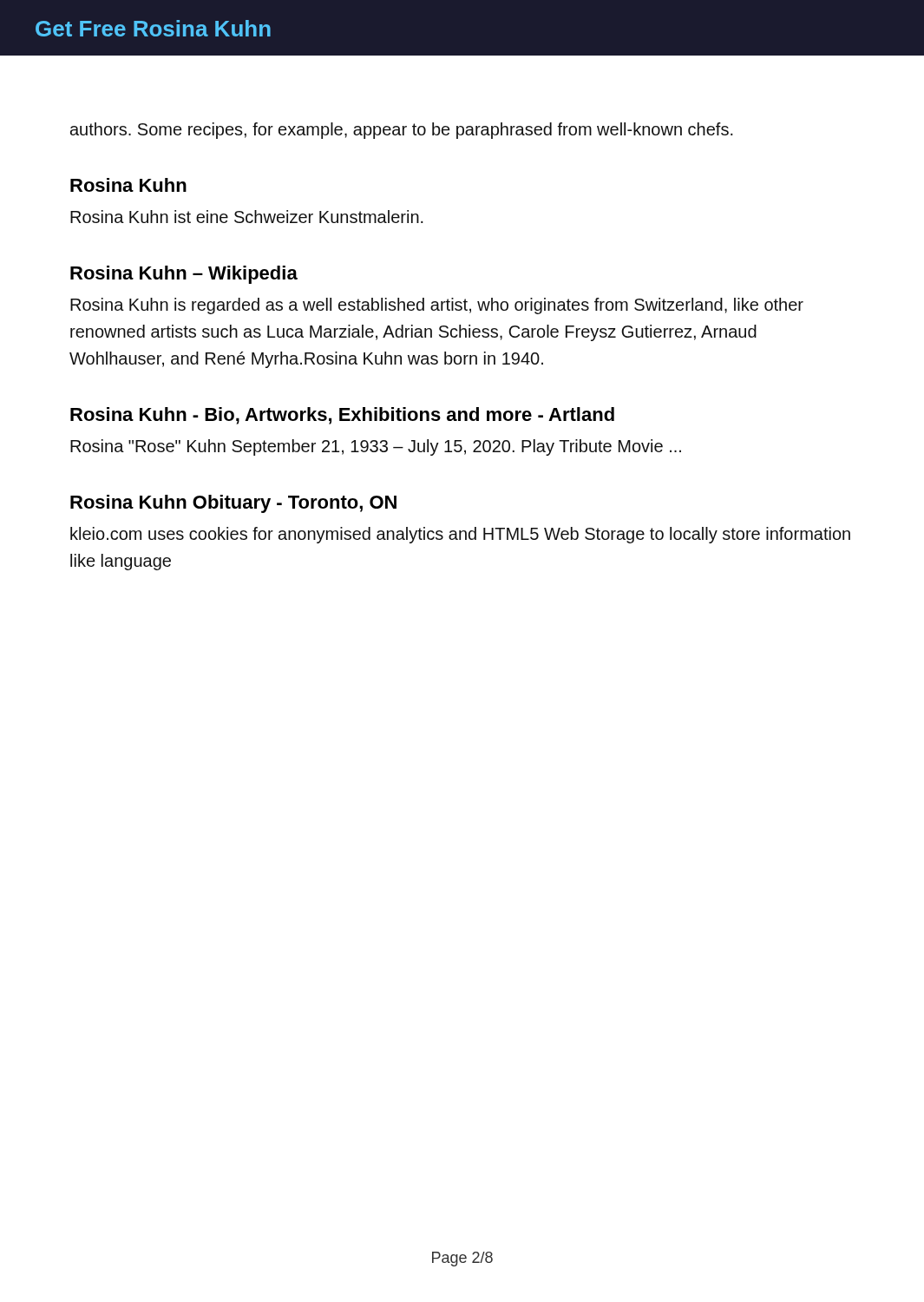This screenshot has height=1302, width=924.
Task: Click the passage that begins "authors. Some recipes, for"
Action: [x=402, y=129]
